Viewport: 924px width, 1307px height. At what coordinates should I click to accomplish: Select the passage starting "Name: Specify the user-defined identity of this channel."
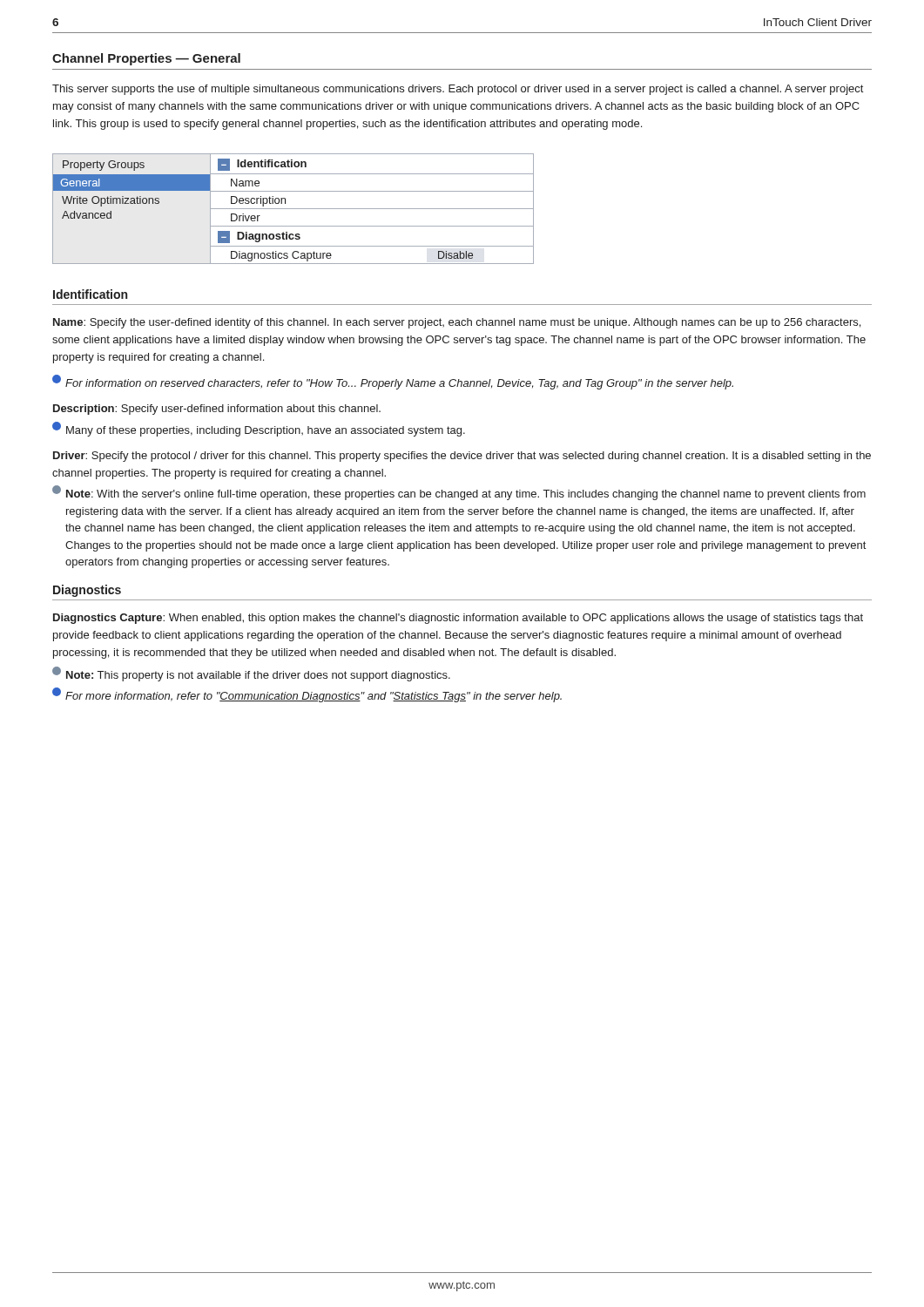pyautogui.click(x=459, y=339)
